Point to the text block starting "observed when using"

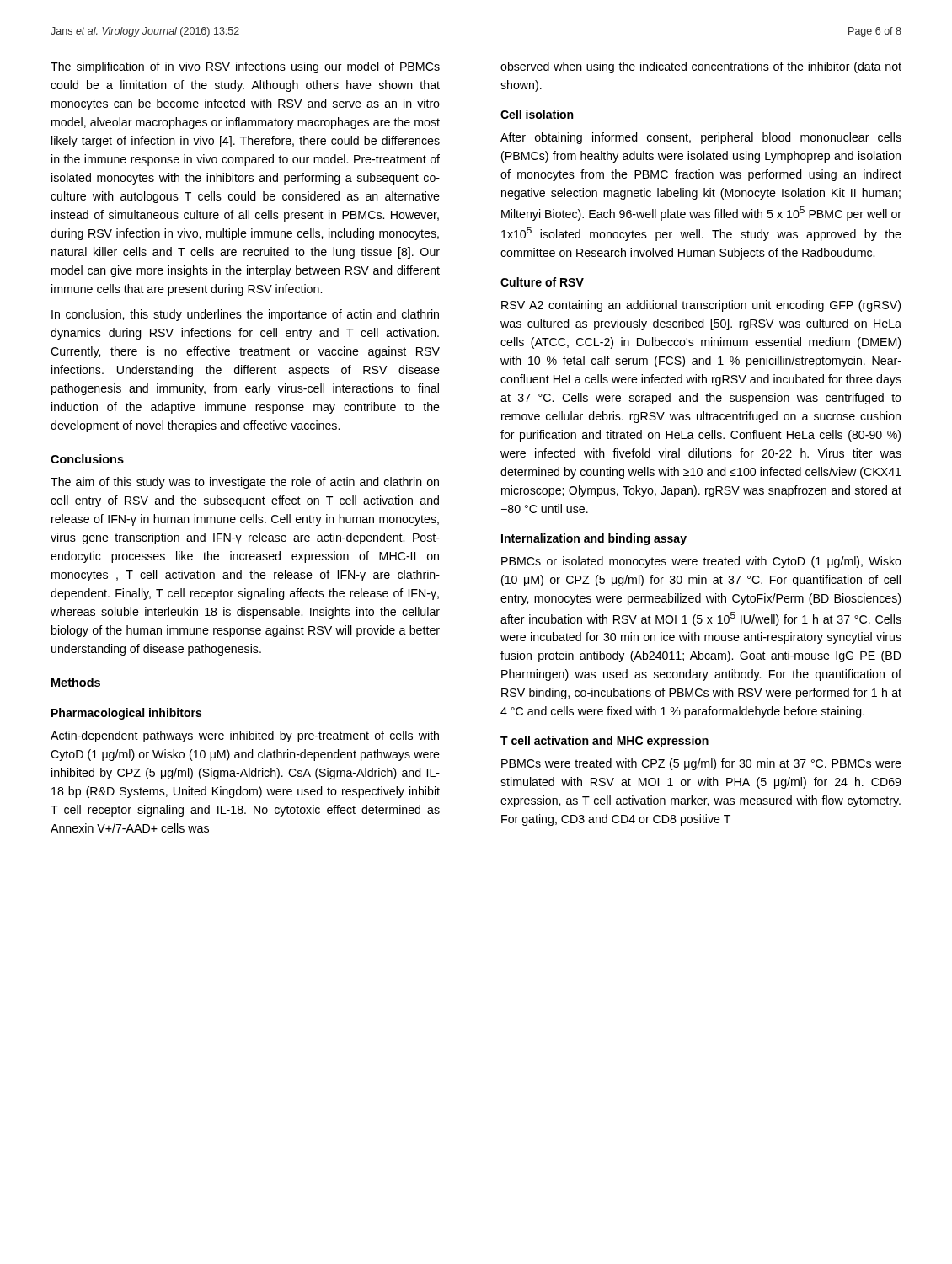click(x=701, y=76)
